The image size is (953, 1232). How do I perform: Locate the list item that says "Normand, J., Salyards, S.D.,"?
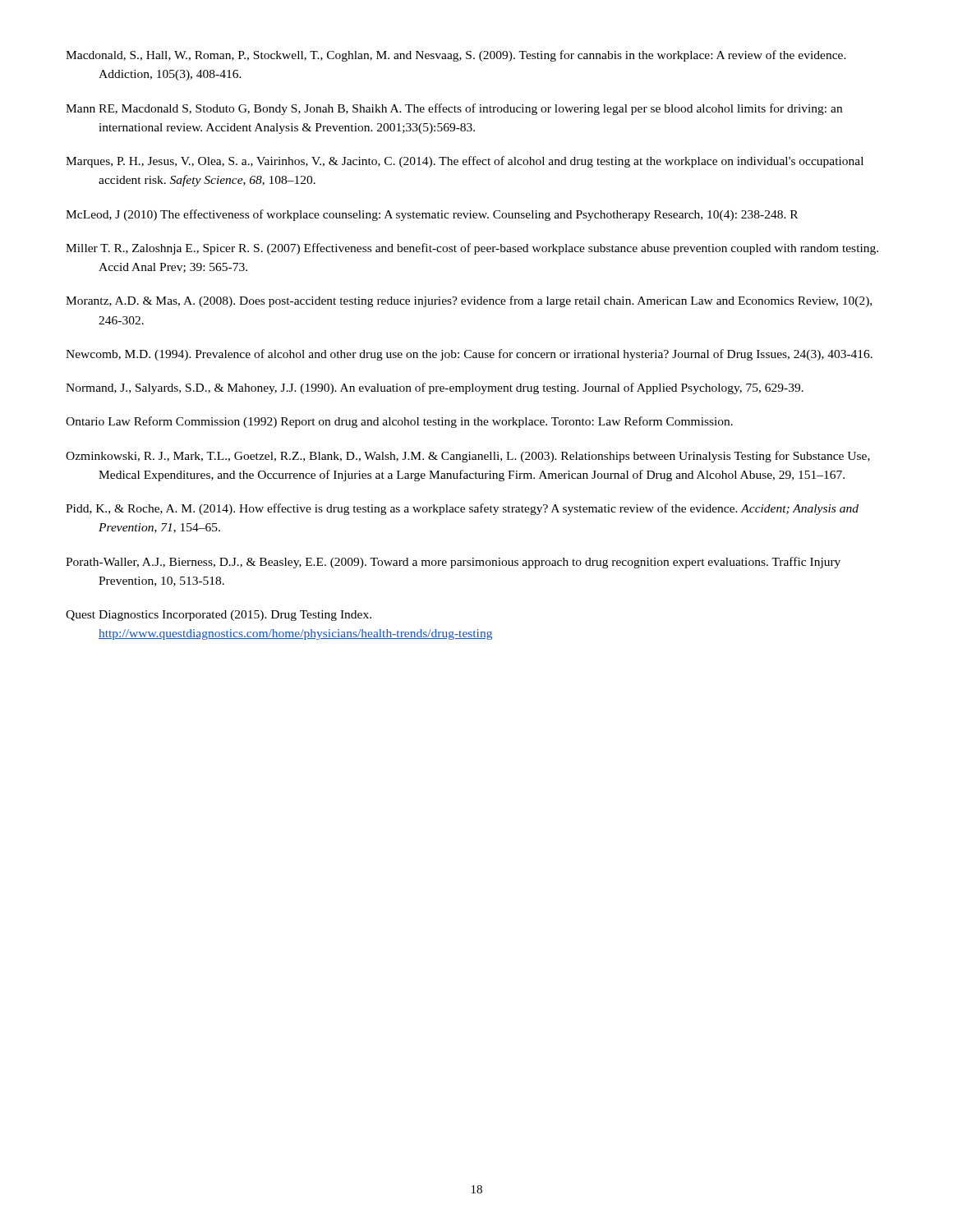[x=435, y=387]
